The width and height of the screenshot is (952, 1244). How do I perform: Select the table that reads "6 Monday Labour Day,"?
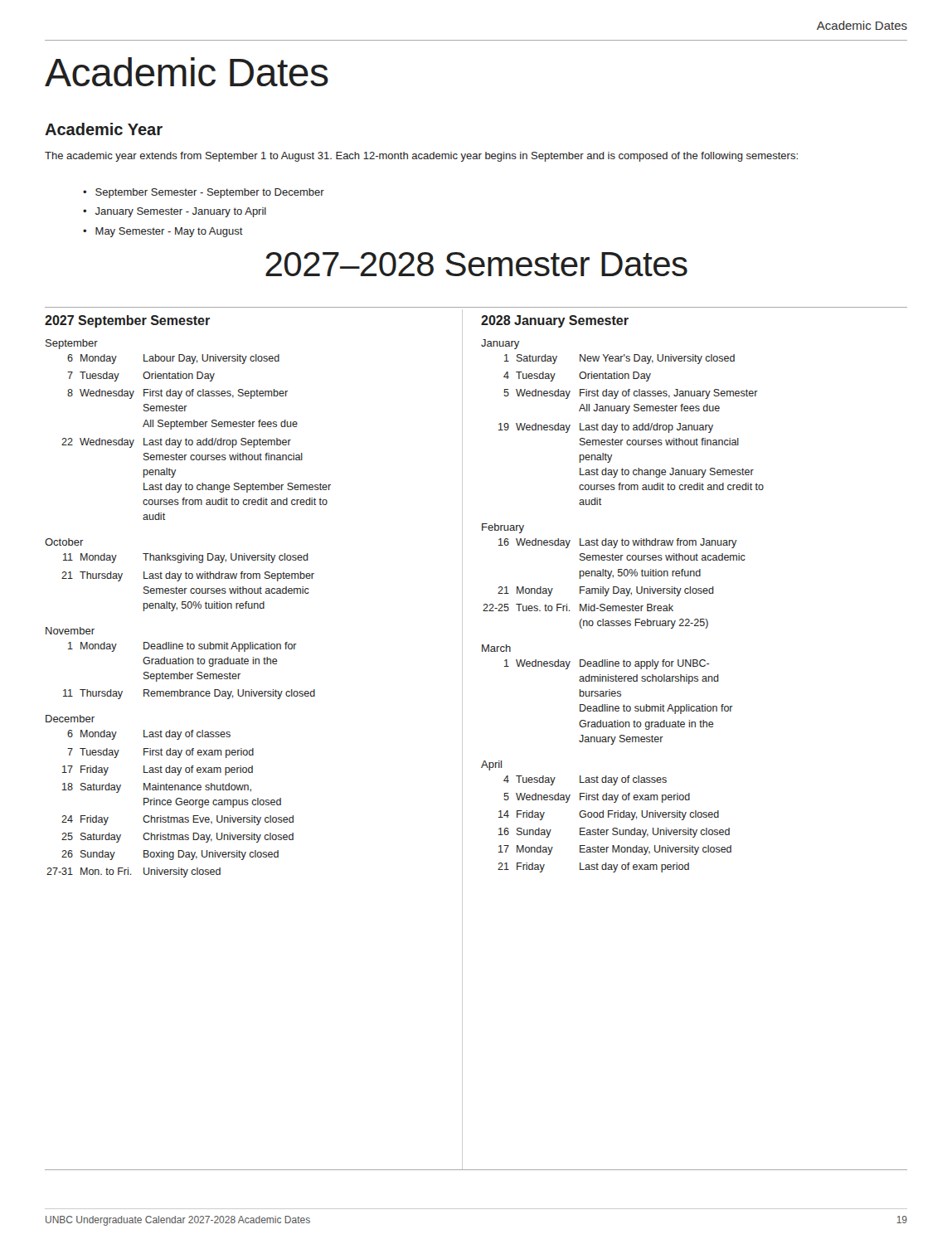tap(252, 615)
